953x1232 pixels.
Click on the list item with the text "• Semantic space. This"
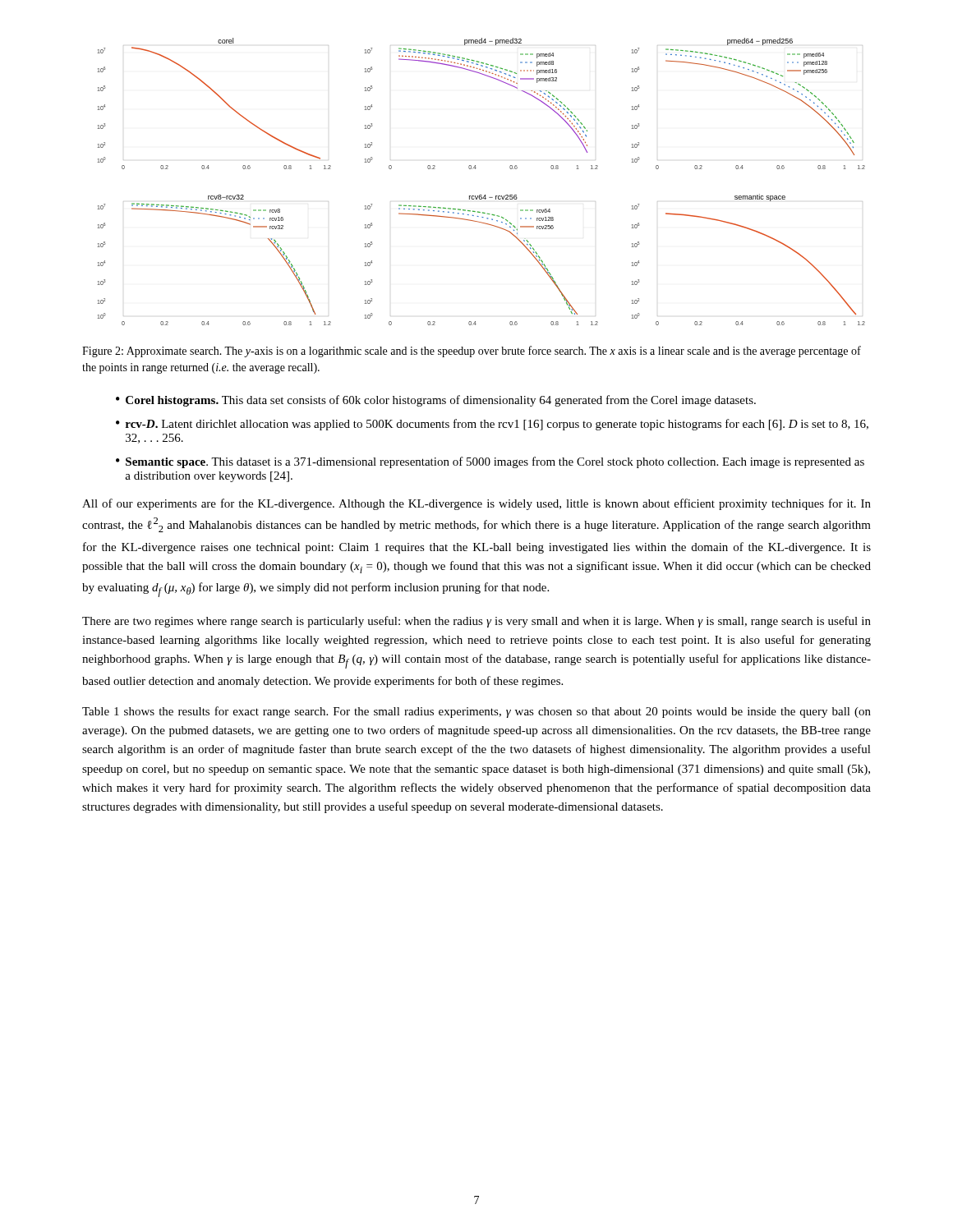(x=493, y=468)
